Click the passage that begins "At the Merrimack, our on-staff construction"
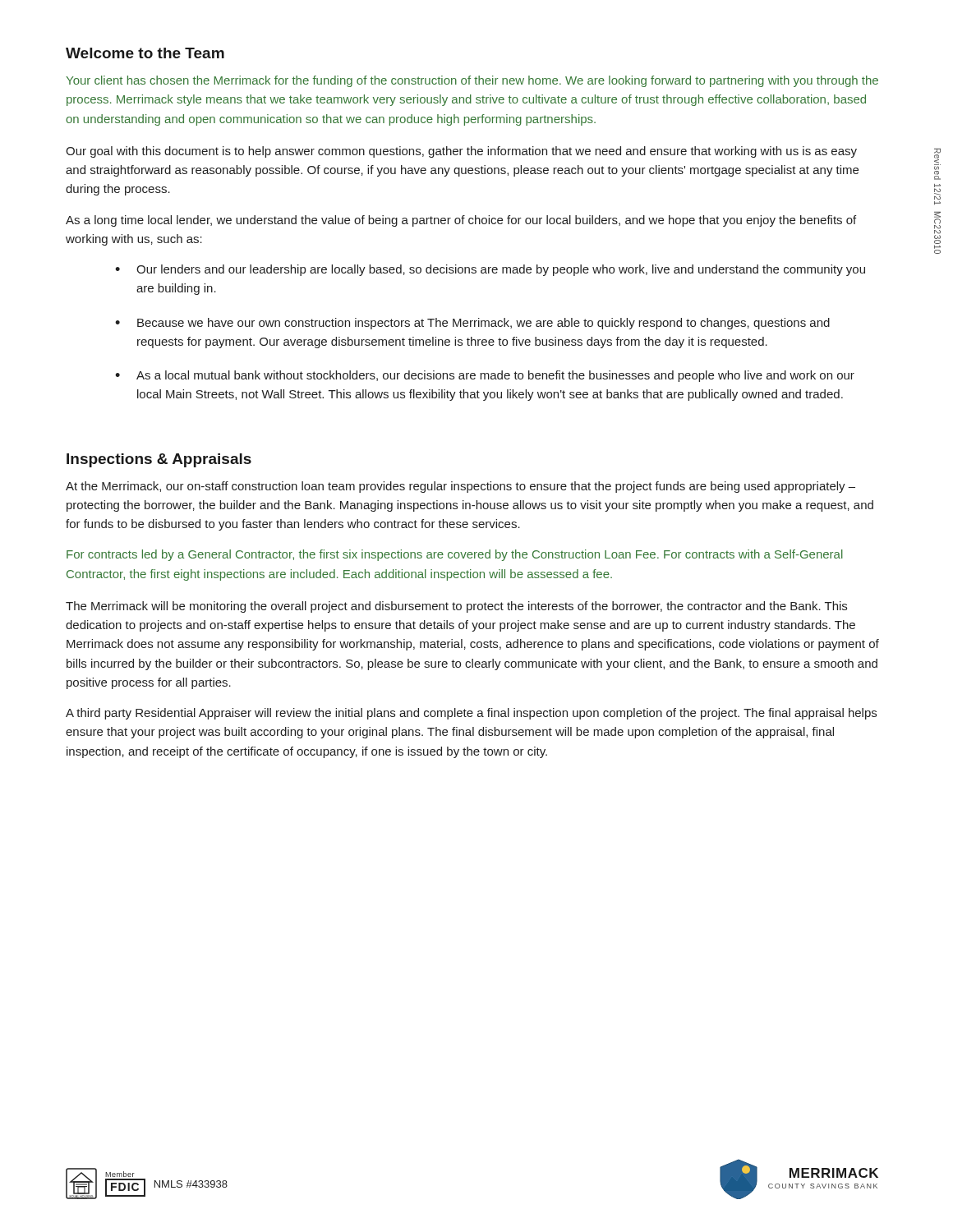 (x=470, y=505)
